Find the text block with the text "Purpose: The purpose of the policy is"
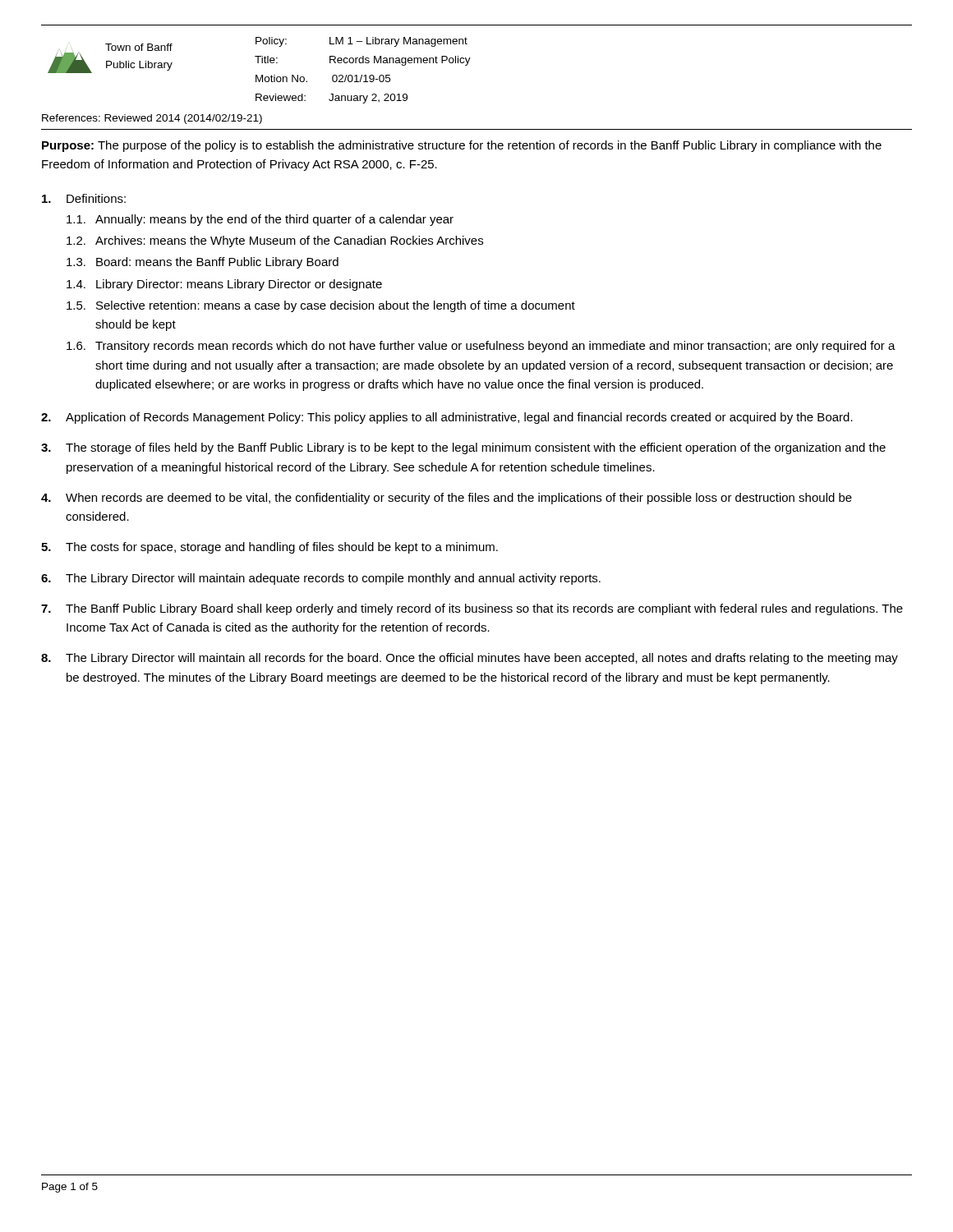953x1232 pixels. click(x=461, y=154)
